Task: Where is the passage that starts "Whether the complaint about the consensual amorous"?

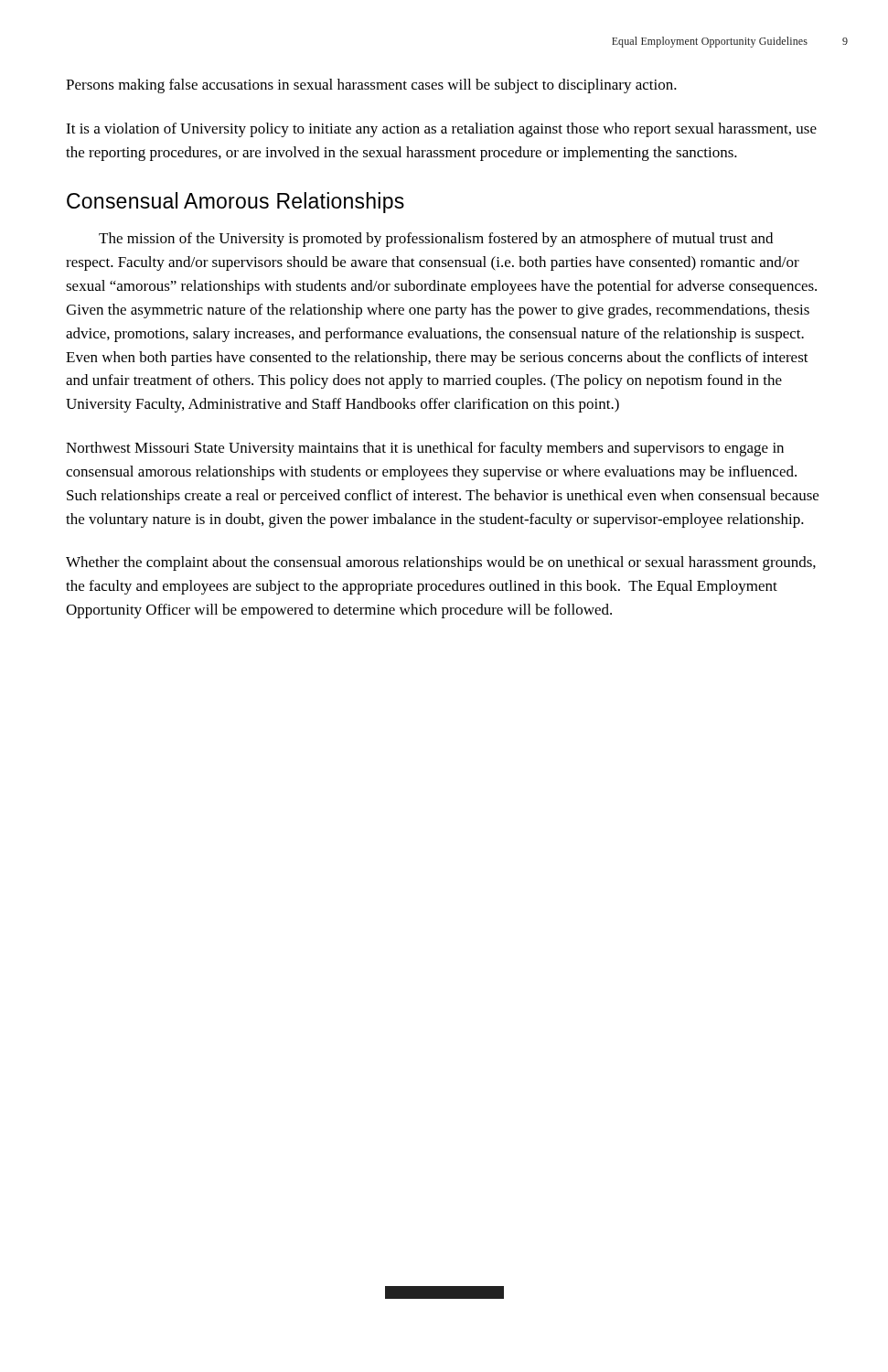Action: (x=441, y=586)
